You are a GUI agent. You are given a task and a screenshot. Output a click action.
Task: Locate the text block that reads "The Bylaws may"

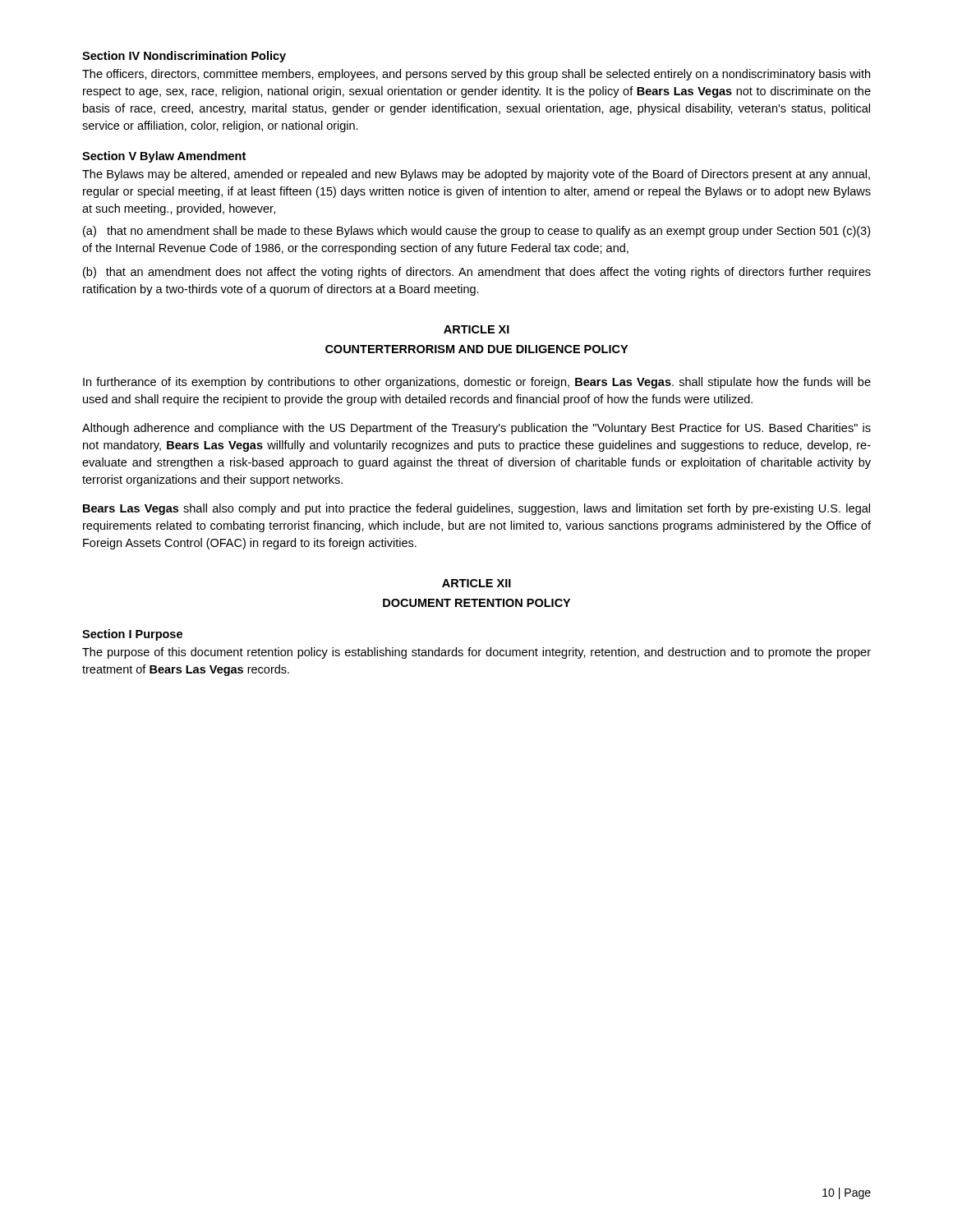click(x=476, y=191)
